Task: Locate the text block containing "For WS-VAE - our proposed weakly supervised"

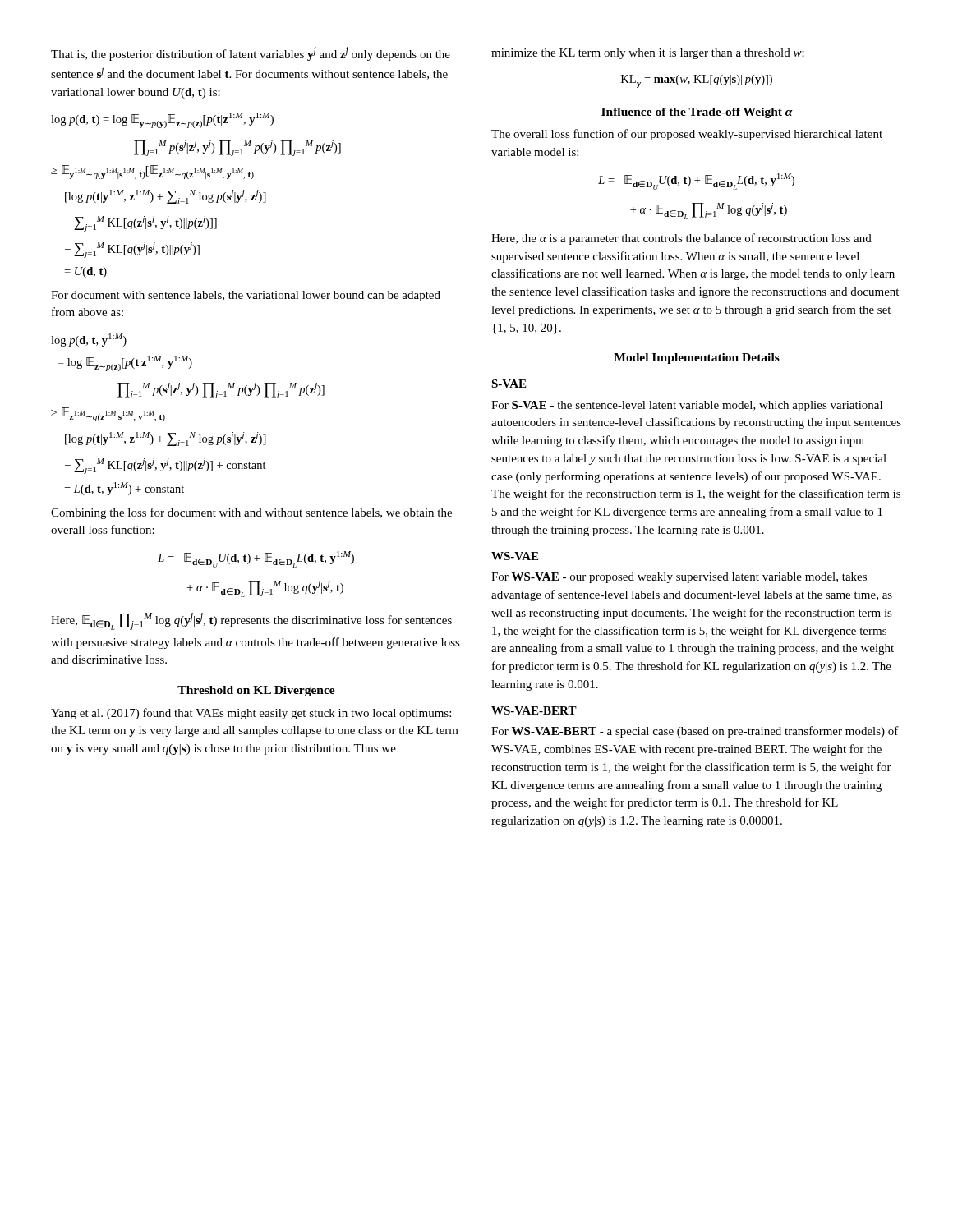Action: [697, 631]
